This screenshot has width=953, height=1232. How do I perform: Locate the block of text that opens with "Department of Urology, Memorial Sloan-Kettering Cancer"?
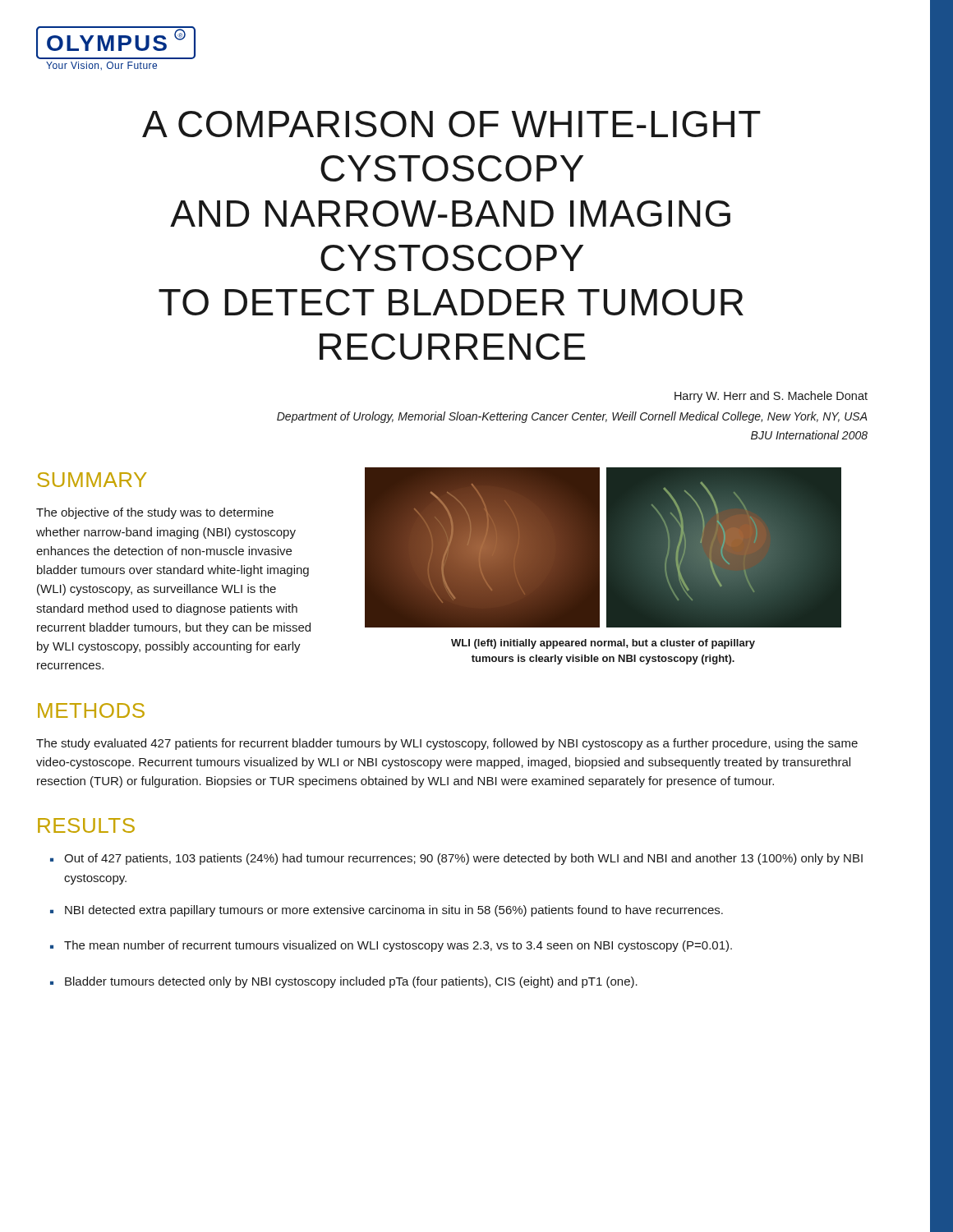tap(572, 417)
